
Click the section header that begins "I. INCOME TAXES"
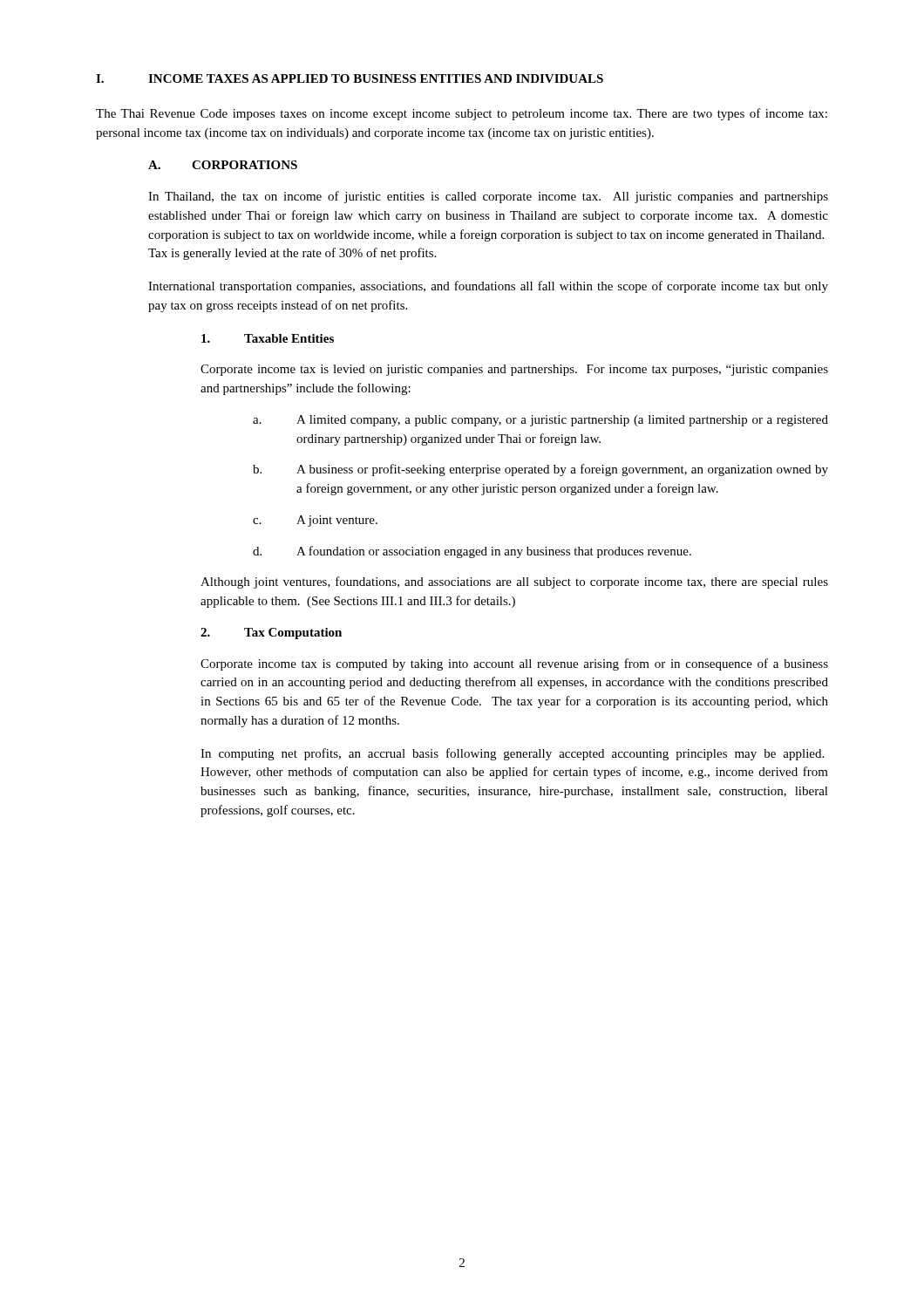(x=350, y=79)
